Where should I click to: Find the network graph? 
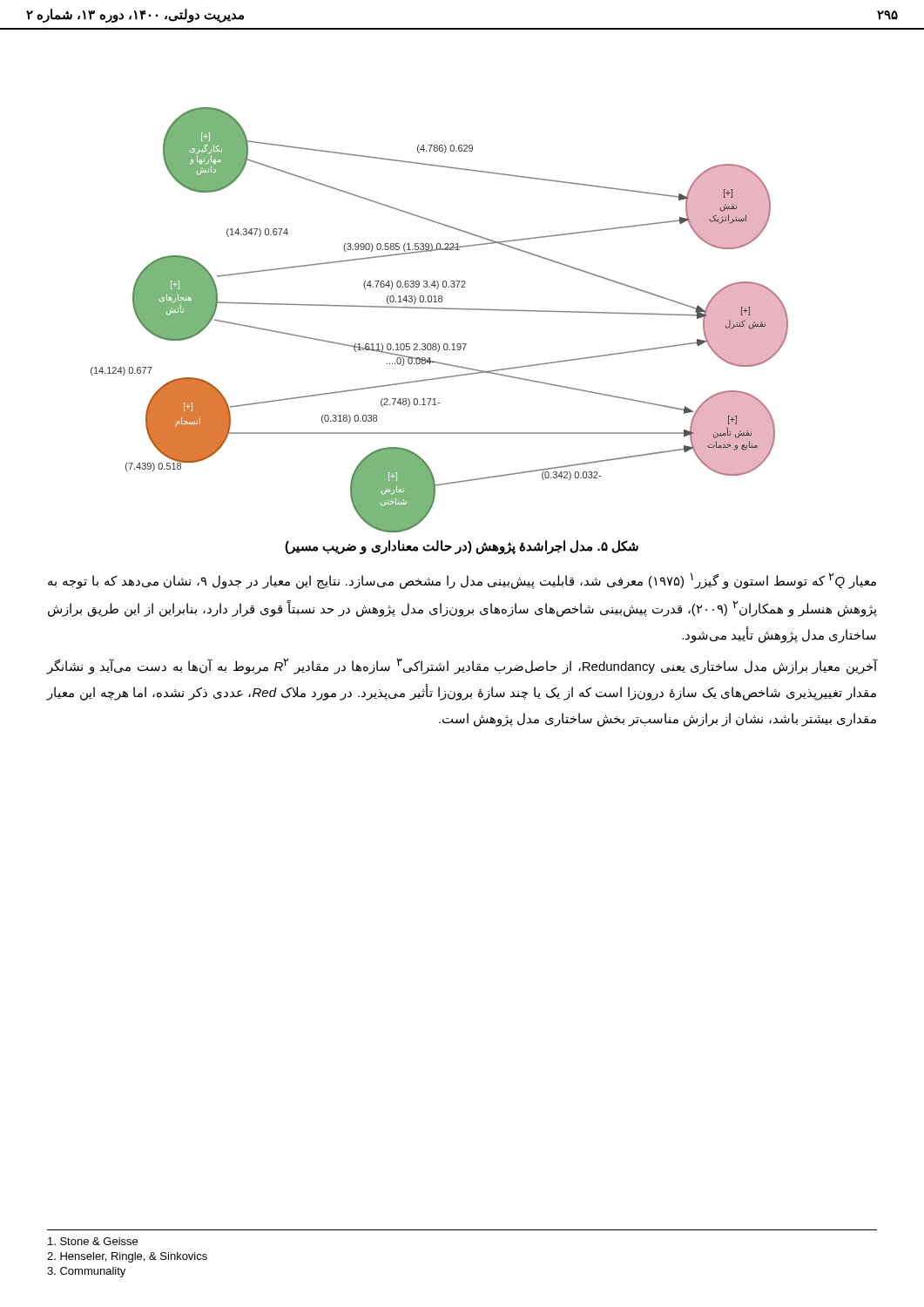(x=462, y=289)
